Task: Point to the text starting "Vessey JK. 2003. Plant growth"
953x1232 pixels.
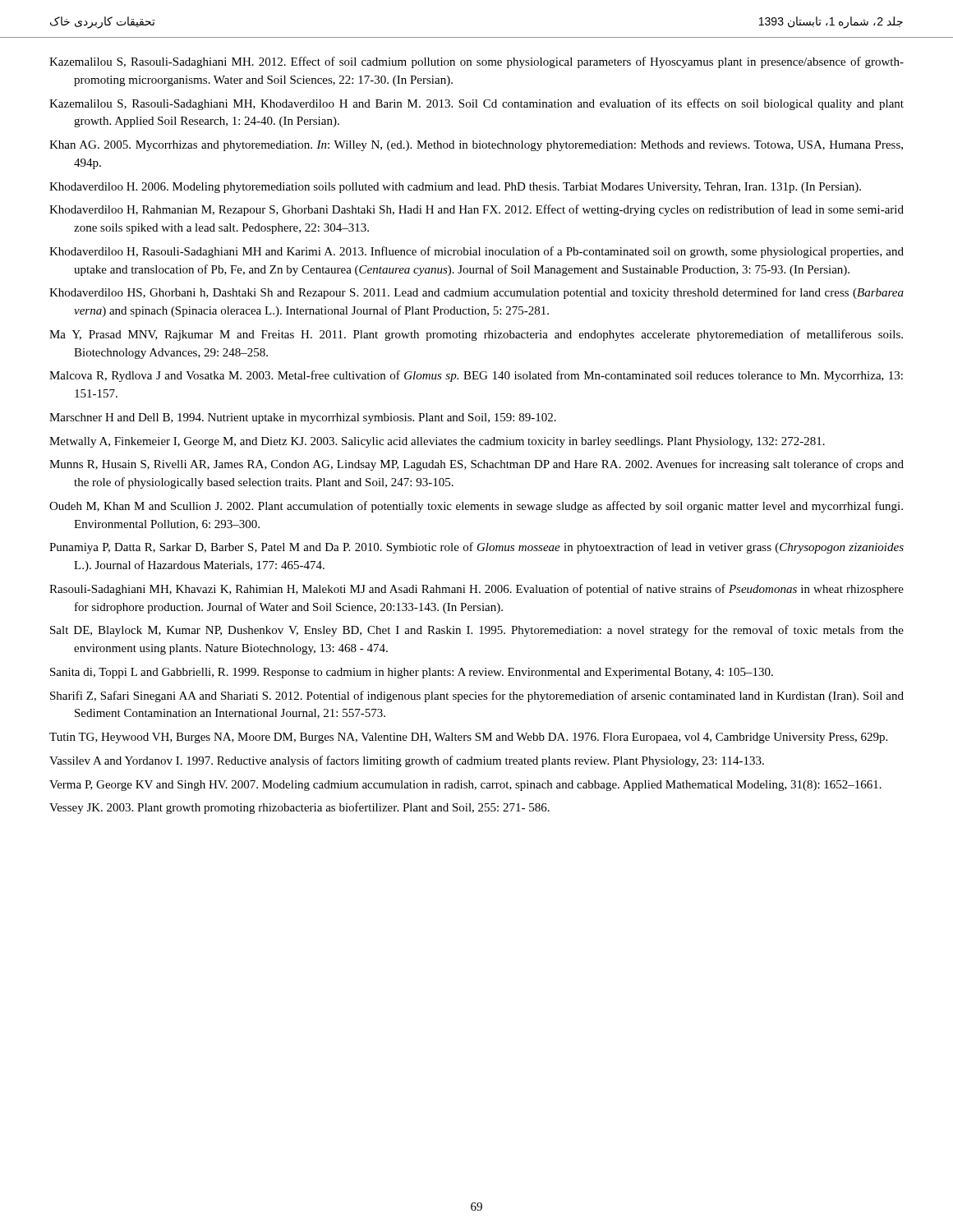Action: coord(300,808)
